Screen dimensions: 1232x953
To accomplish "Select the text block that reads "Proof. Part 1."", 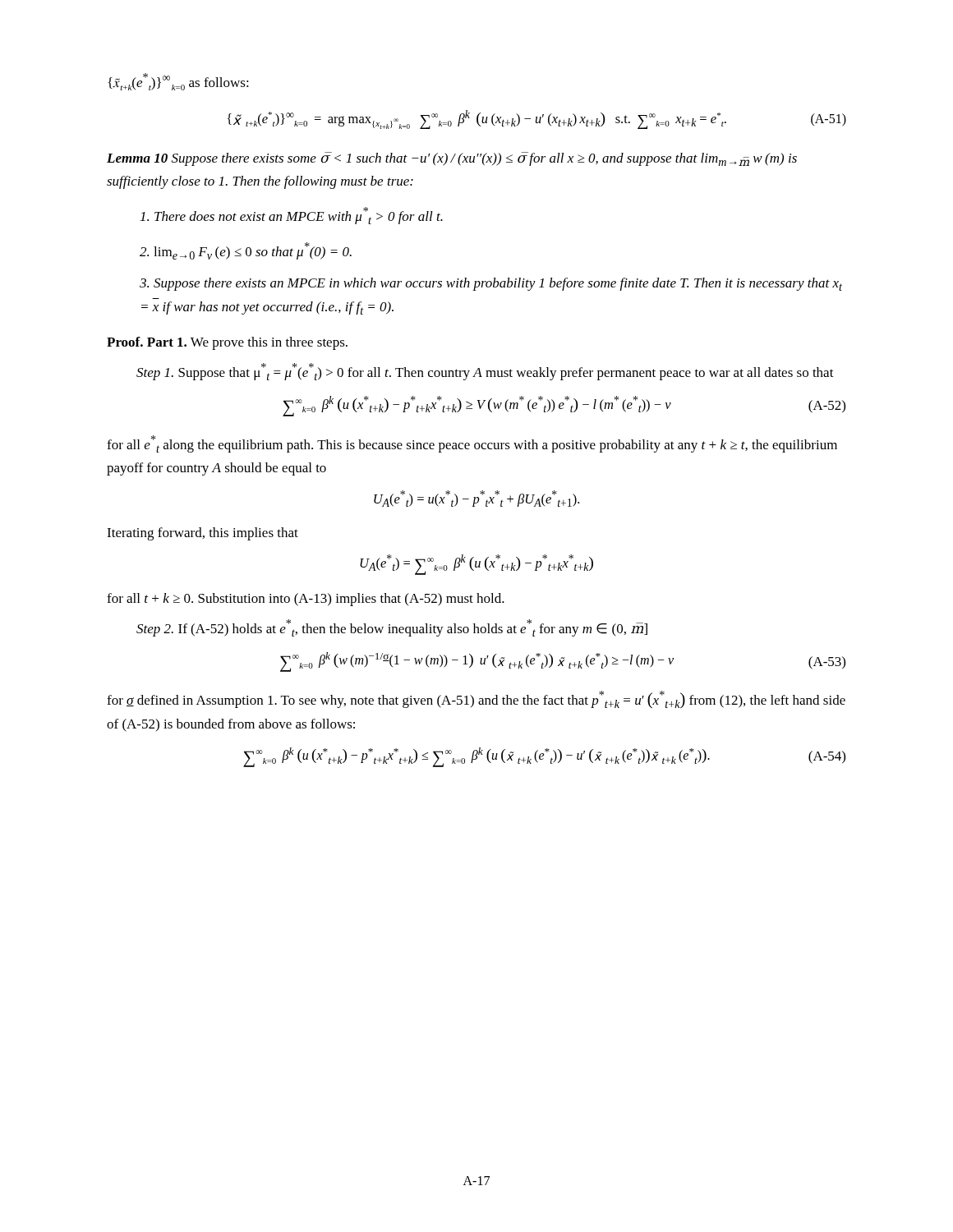I will (228, 342).
